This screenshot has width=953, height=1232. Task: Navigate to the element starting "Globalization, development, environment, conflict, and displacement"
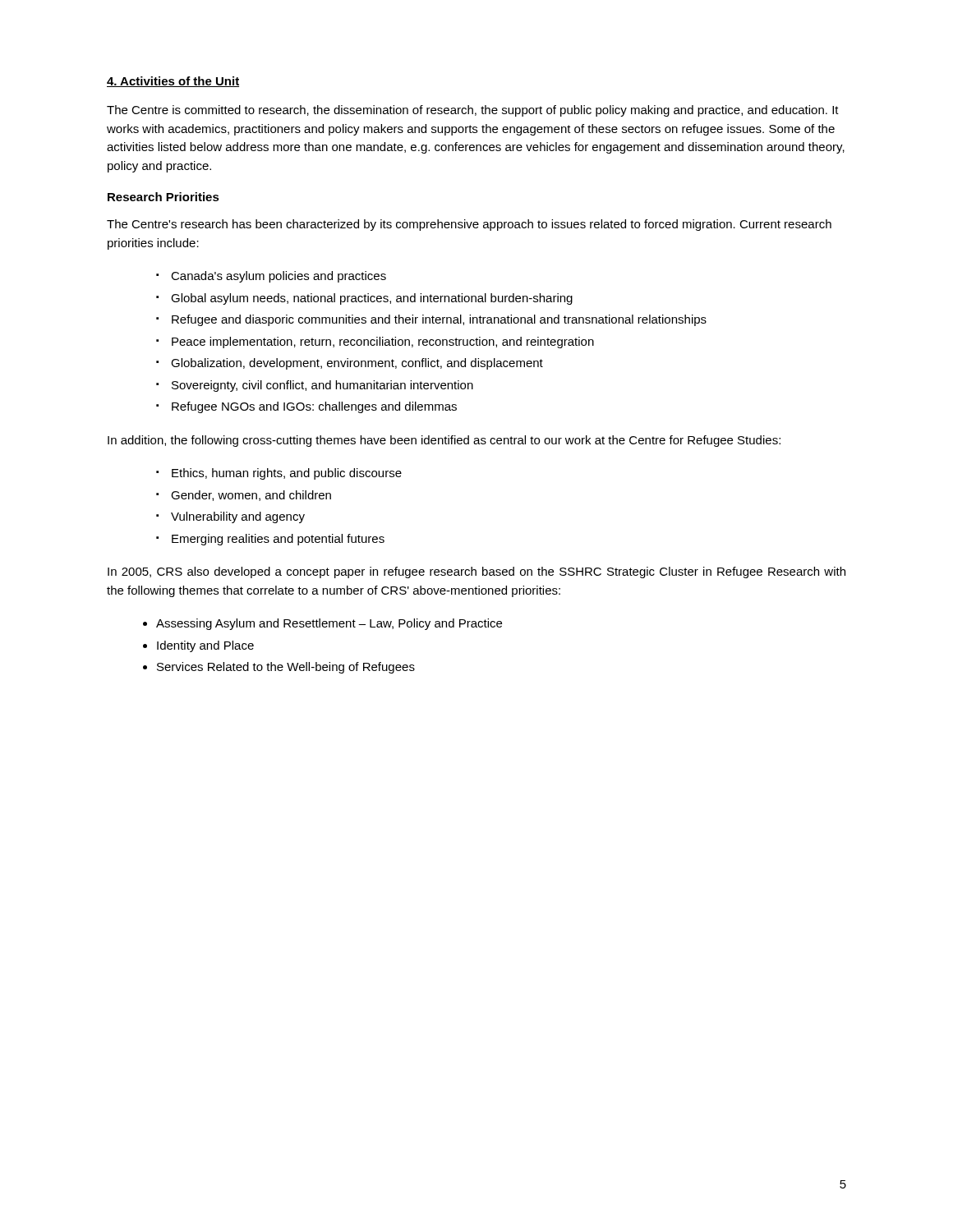click(x=476, y=363)
